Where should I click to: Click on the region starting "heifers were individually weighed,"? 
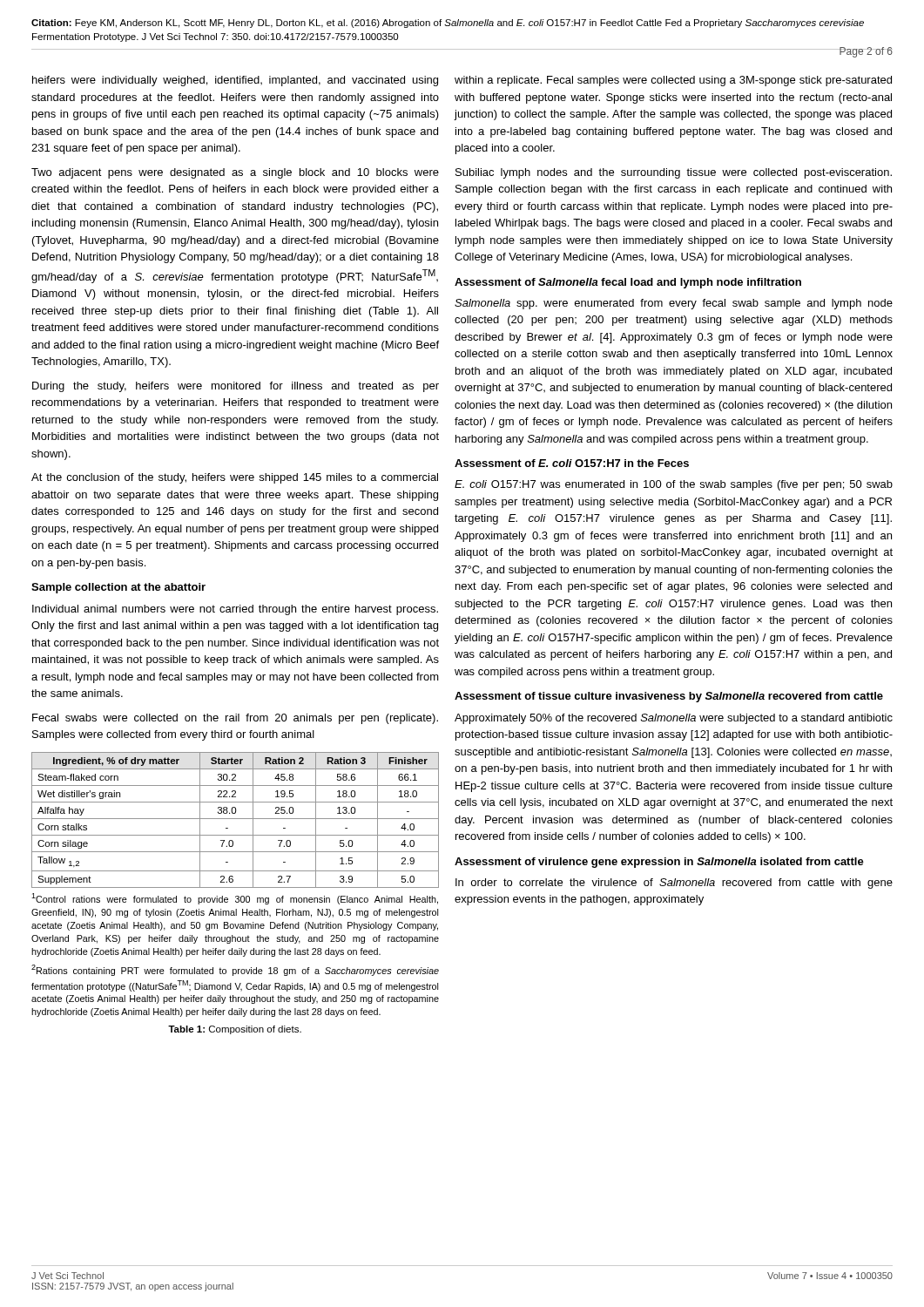click(x=235, y=114)
